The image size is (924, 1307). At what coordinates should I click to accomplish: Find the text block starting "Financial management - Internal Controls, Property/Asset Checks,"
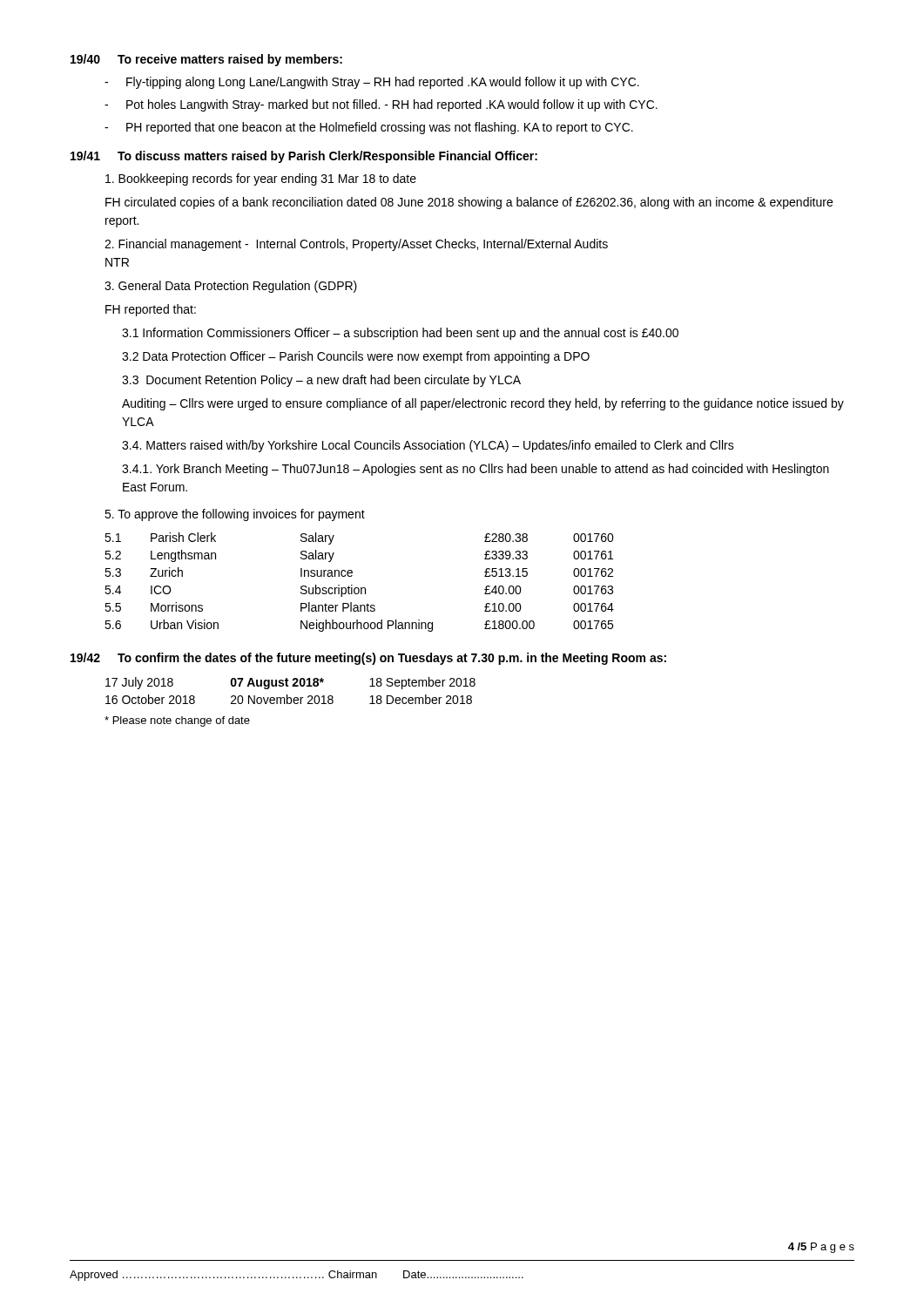(x=356, y=253)
